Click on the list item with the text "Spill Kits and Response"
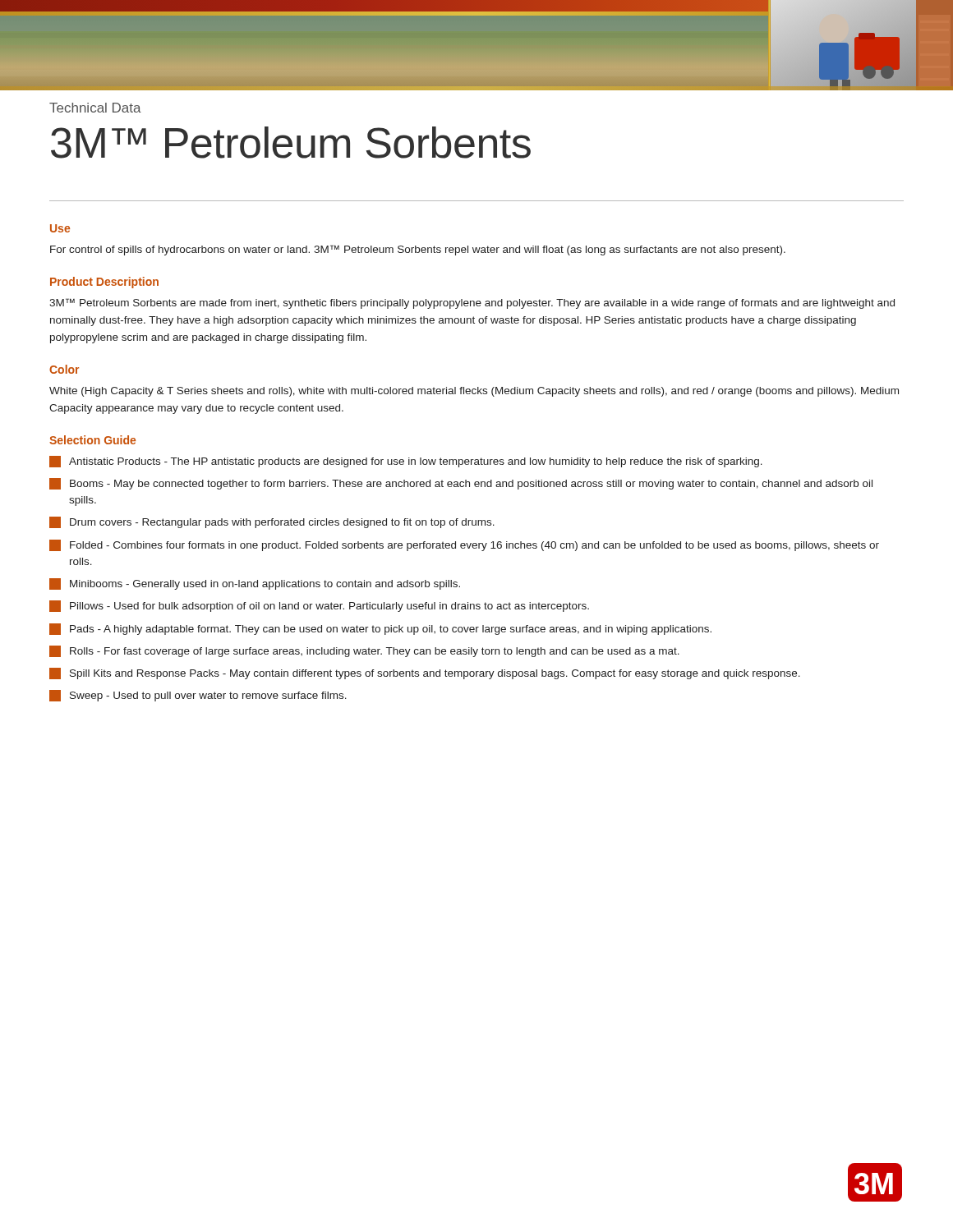The width and height of the screenshot is (953, 1232). pos(476,674)
